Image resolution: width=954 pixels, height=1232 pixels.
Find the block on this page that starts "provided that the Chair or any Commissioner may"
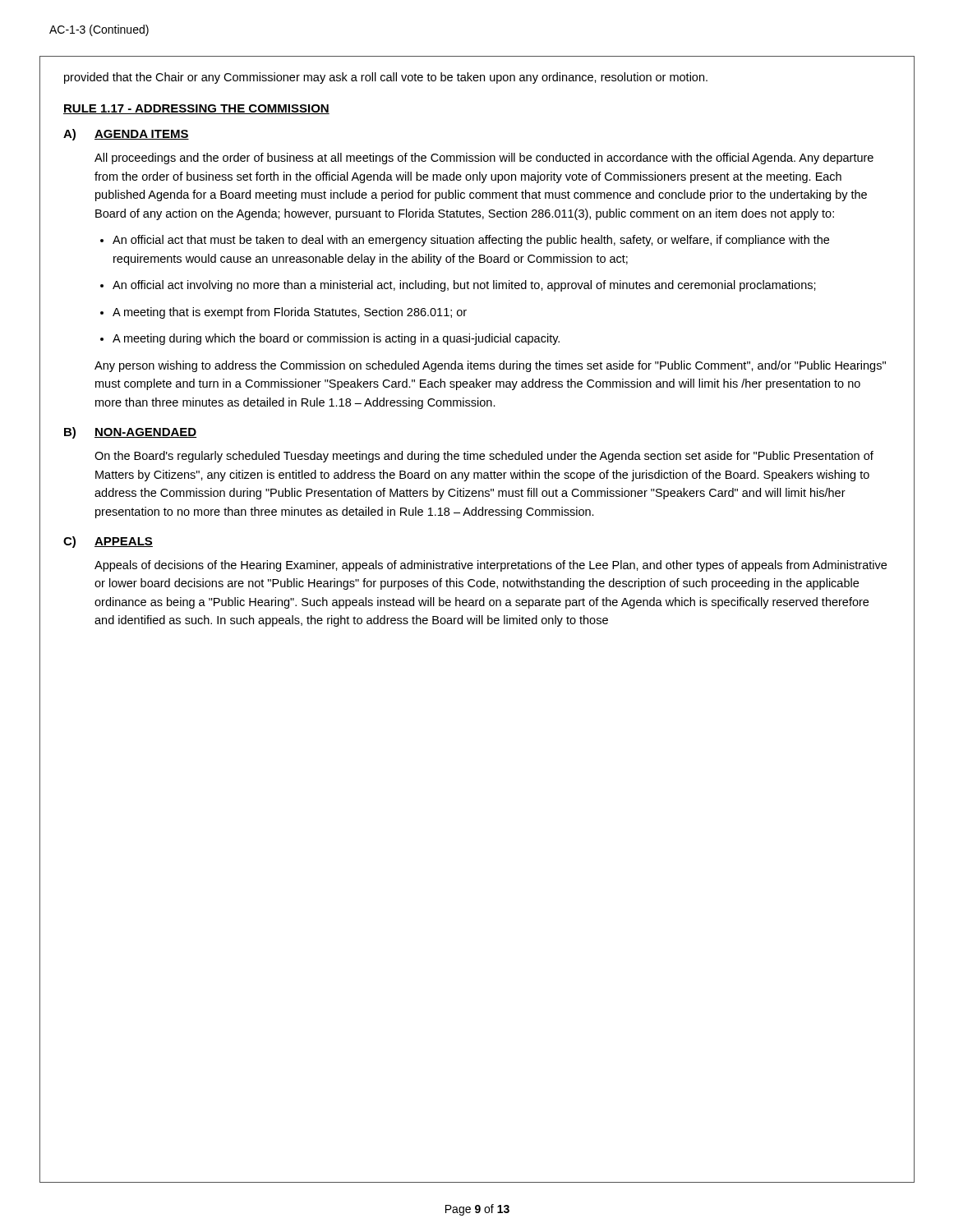386,77
